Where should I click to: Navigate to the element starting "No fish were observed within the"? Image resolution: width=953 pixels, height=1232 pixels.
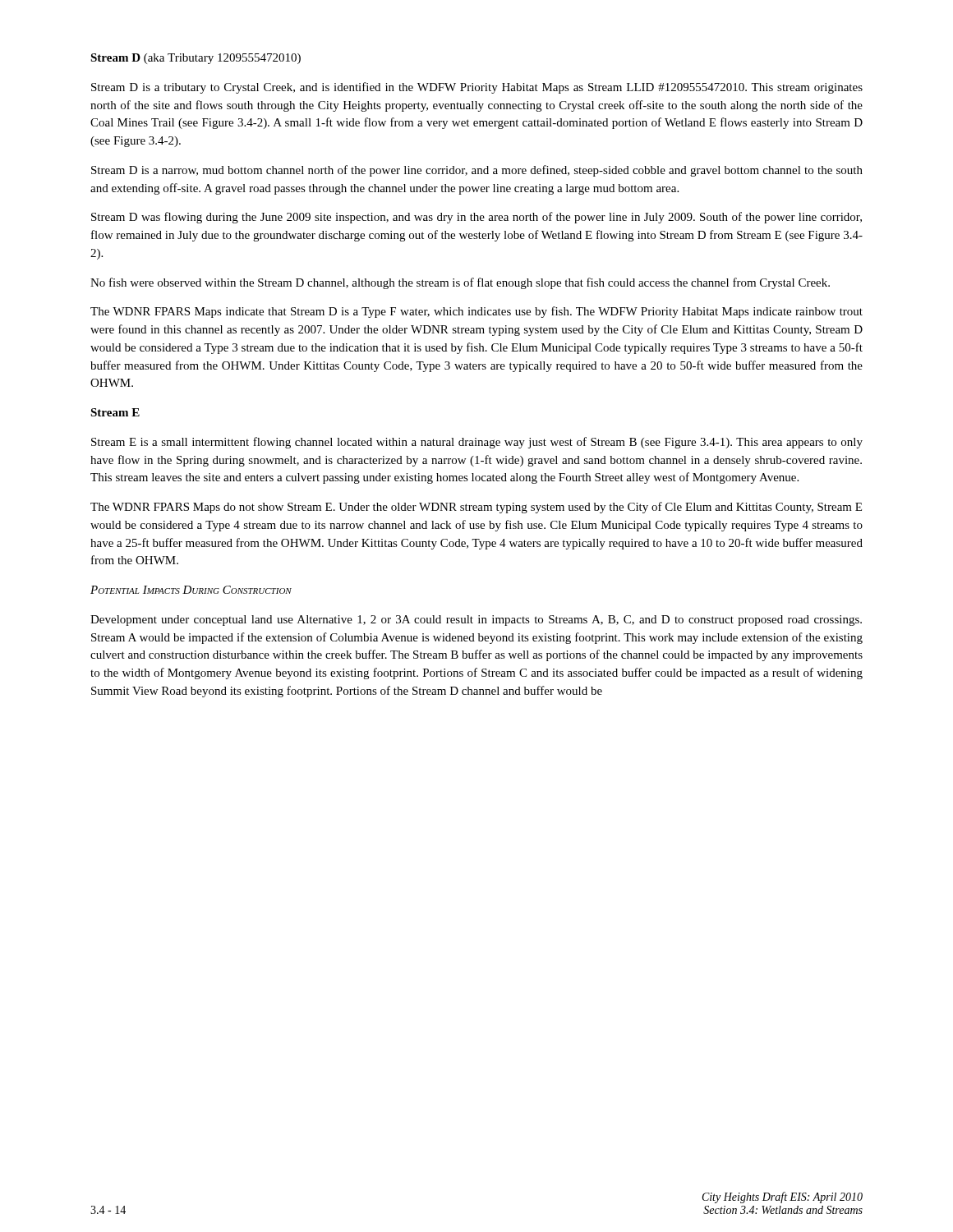tap(476, 283)
